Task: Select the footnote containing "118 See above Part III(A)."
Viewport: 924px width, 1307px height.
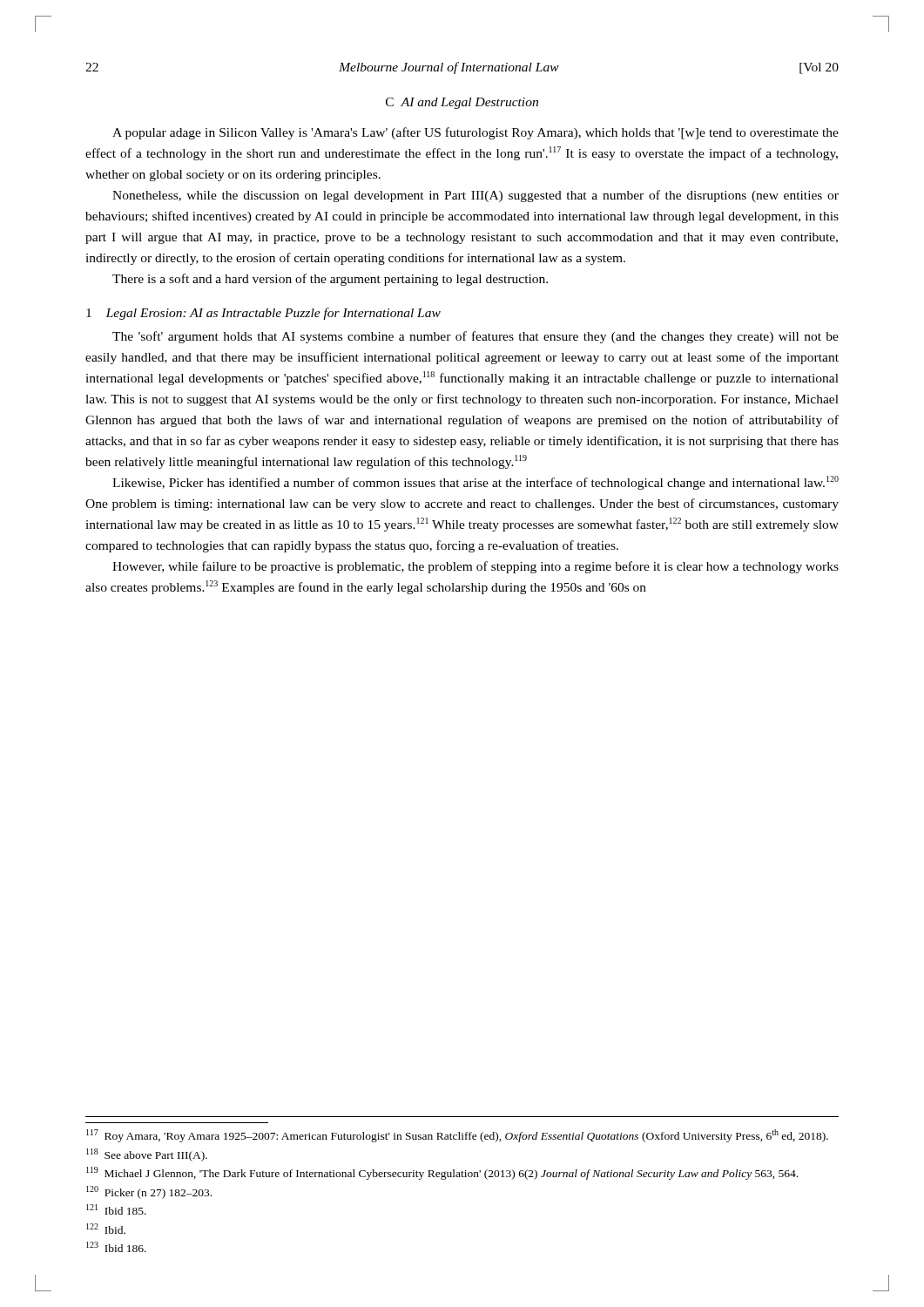Action: point(147,1154)
